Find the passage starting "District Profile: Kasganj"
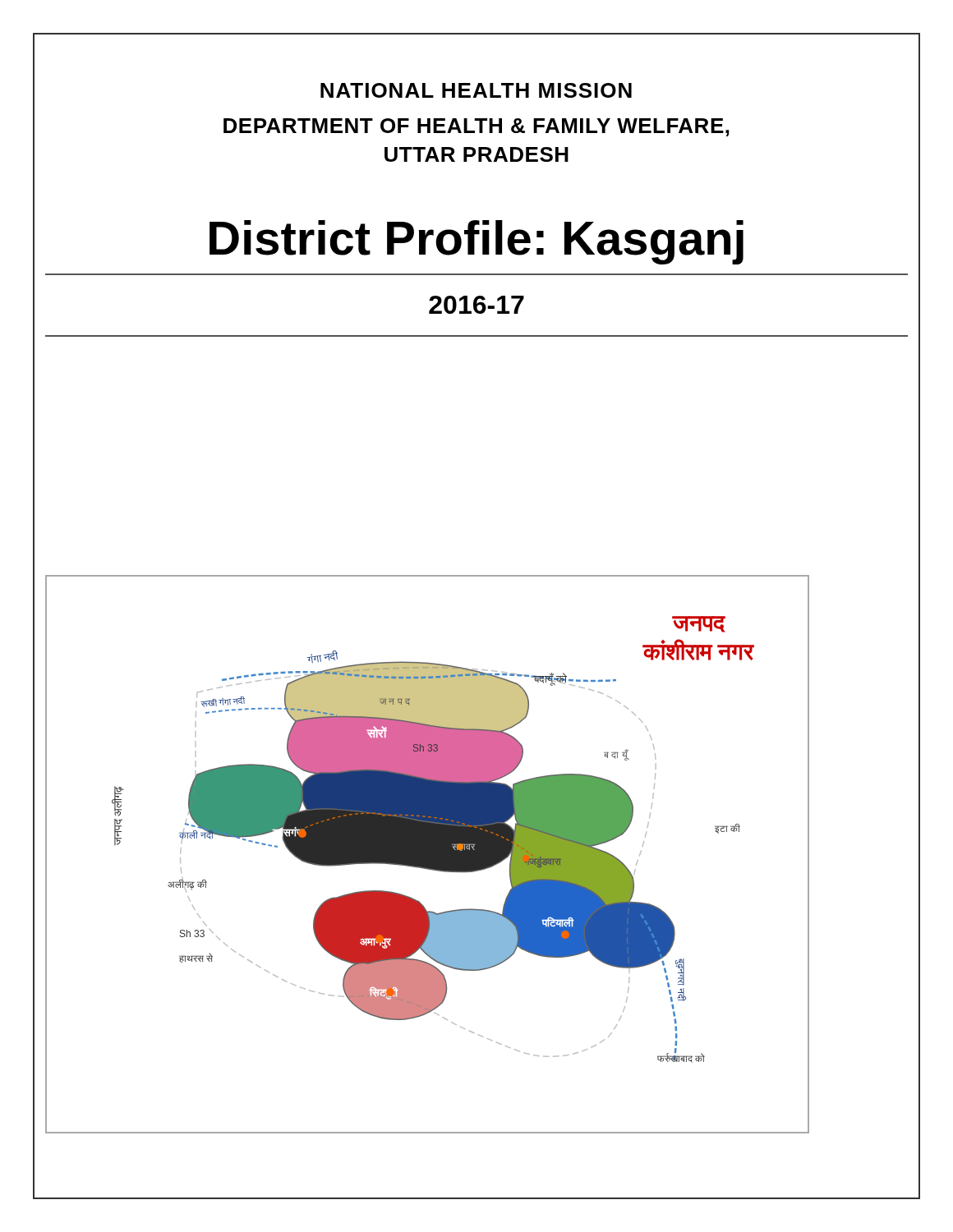 [476, 238]
